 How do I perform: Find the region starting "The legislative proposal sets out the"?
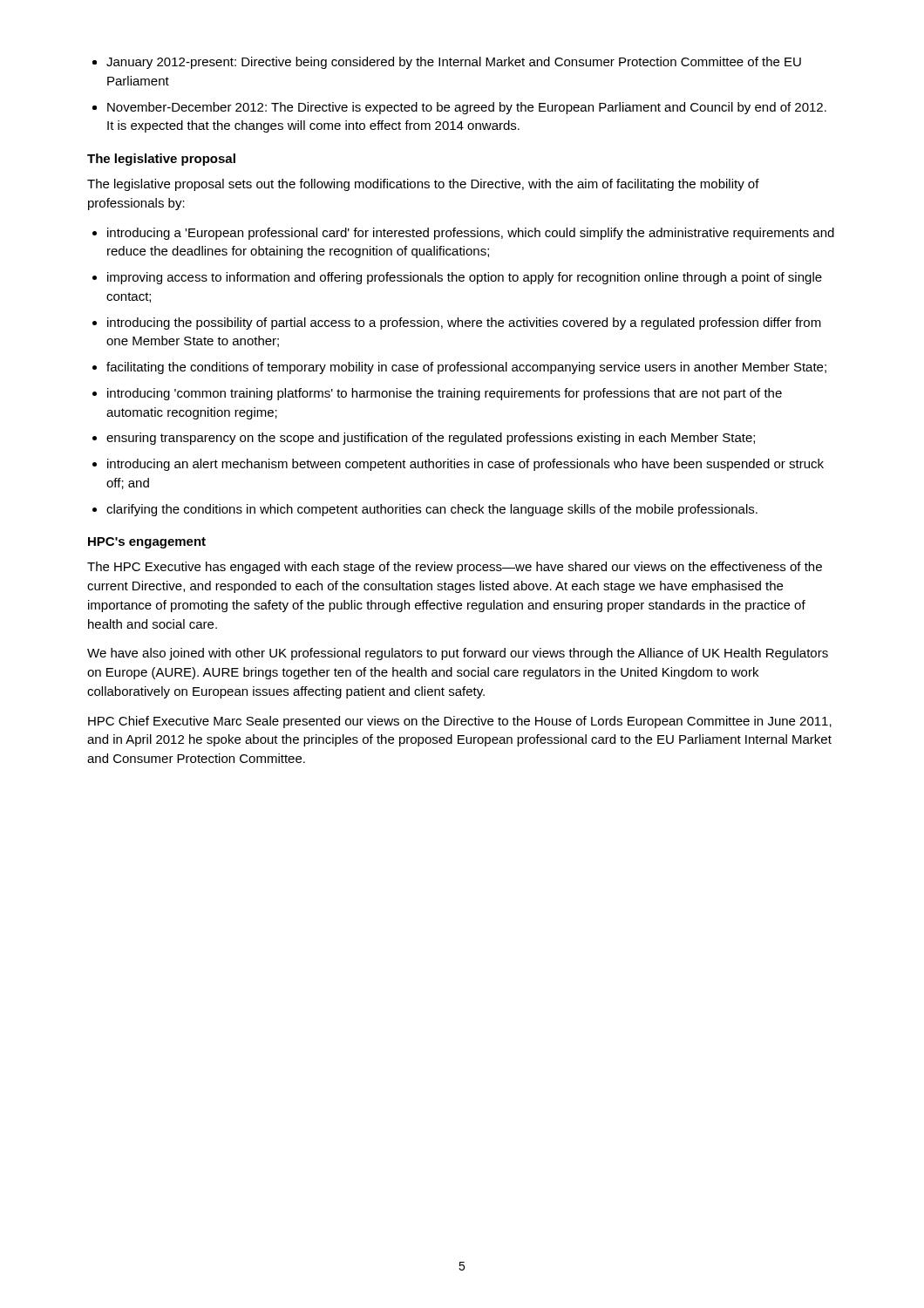coord(462,193)
